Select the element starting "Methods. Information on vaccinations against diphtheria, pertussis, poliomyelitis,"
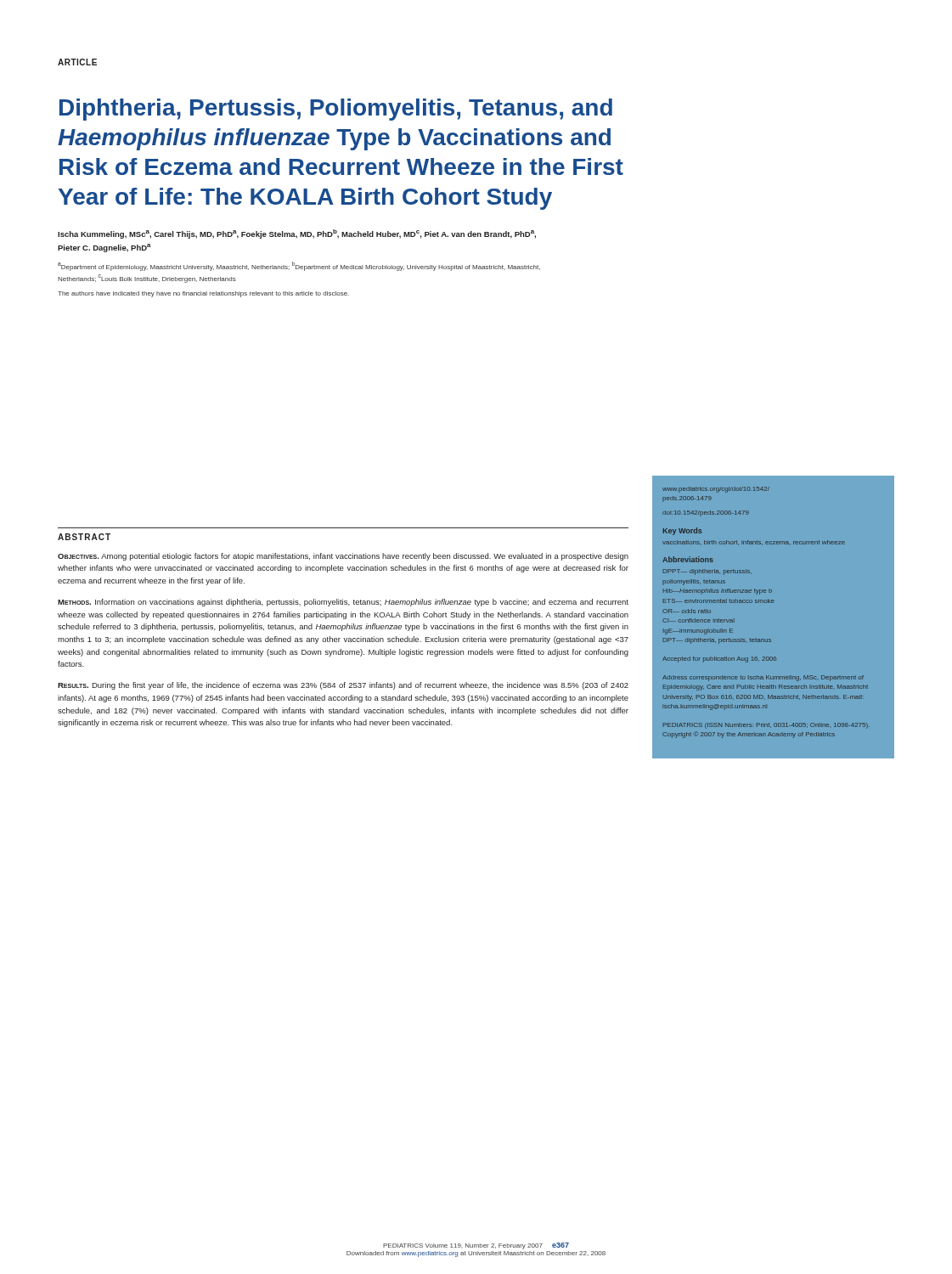This screenshot has height=1274, width=952. click(x=343, y=633)
